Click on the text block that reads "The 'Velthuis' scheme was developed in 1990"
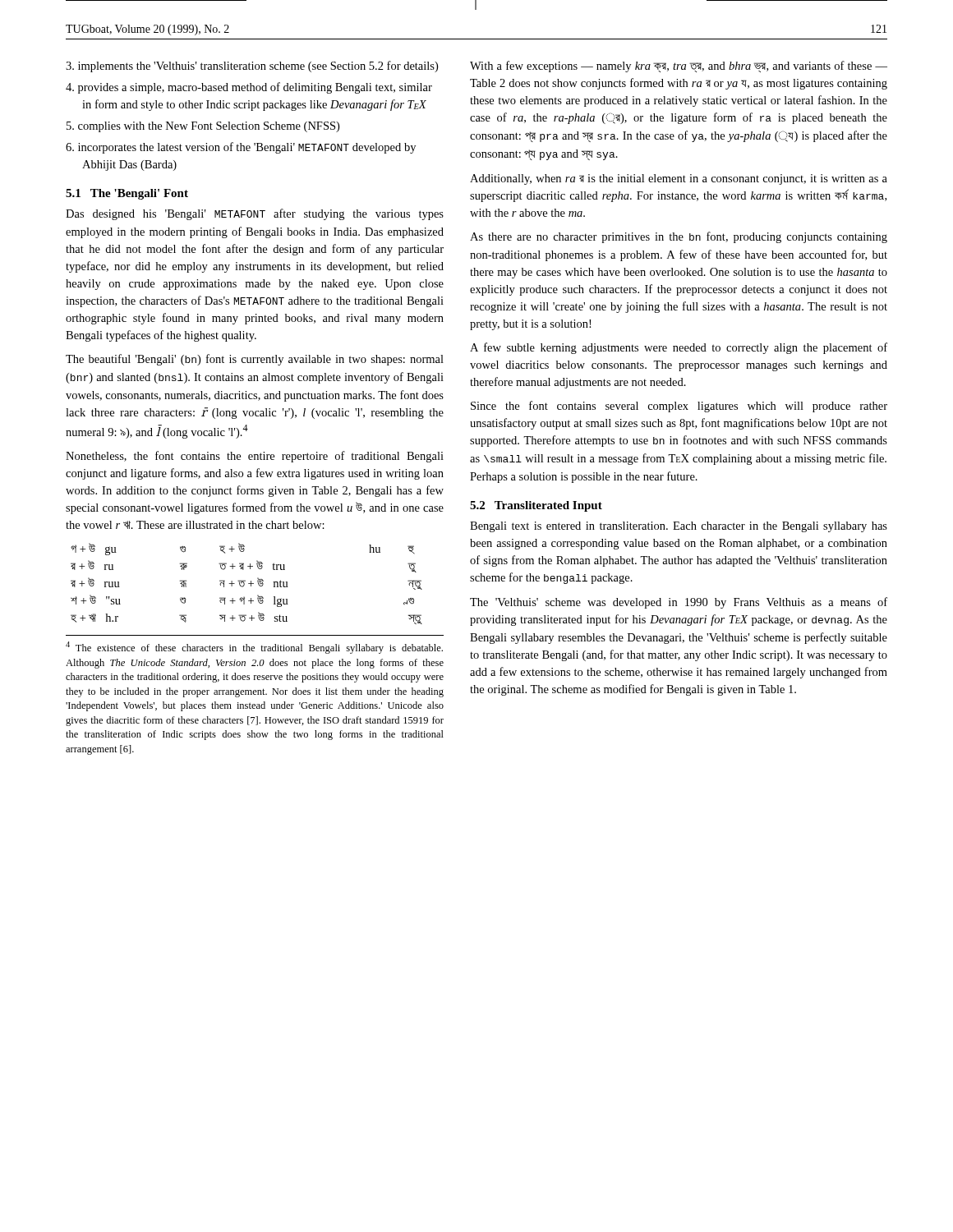Viewport: 953px width, 1232px height. [679, 646]
